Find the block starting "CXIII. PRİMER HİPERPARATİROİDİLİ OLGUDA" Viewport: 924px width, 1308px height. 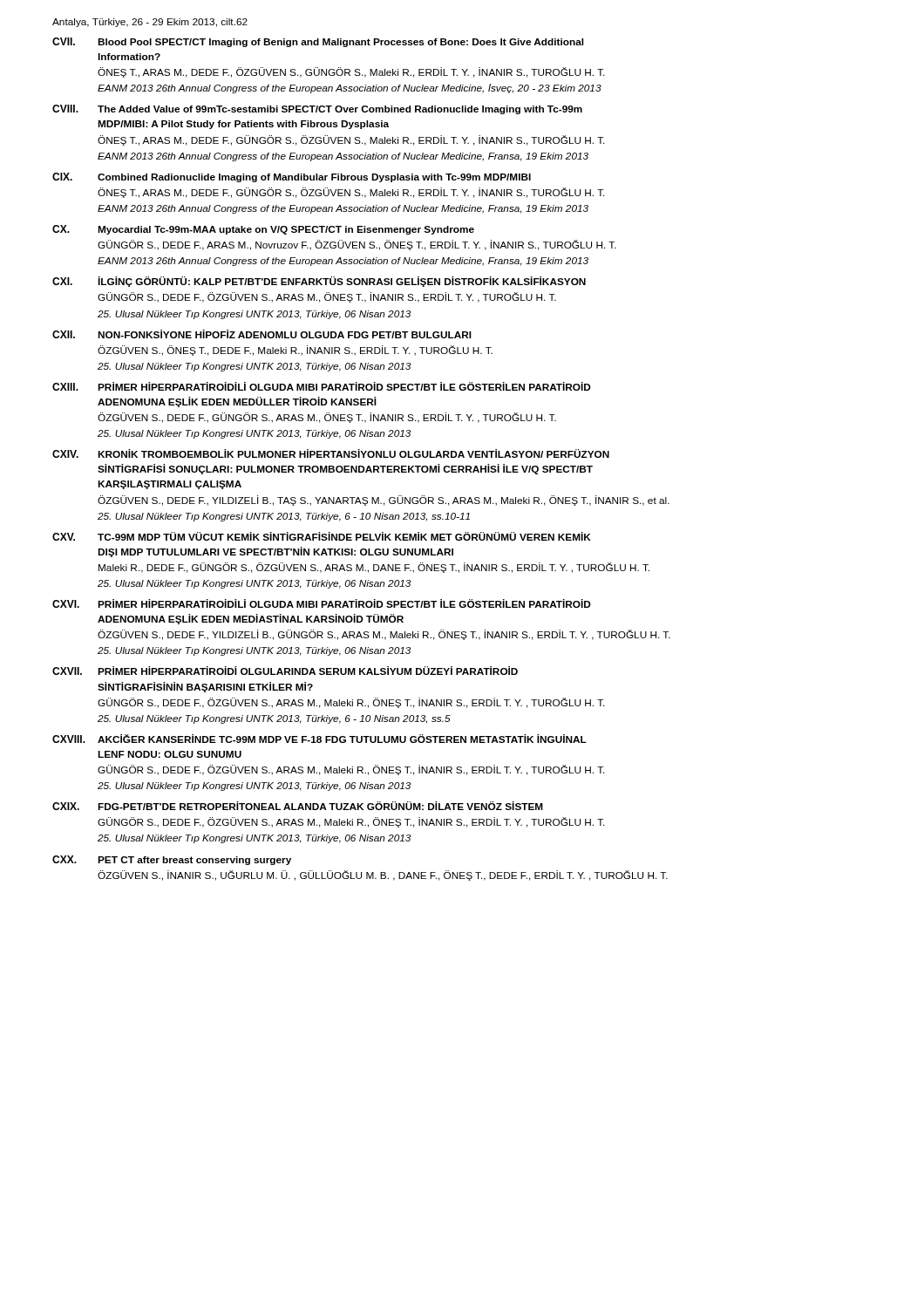471,411
